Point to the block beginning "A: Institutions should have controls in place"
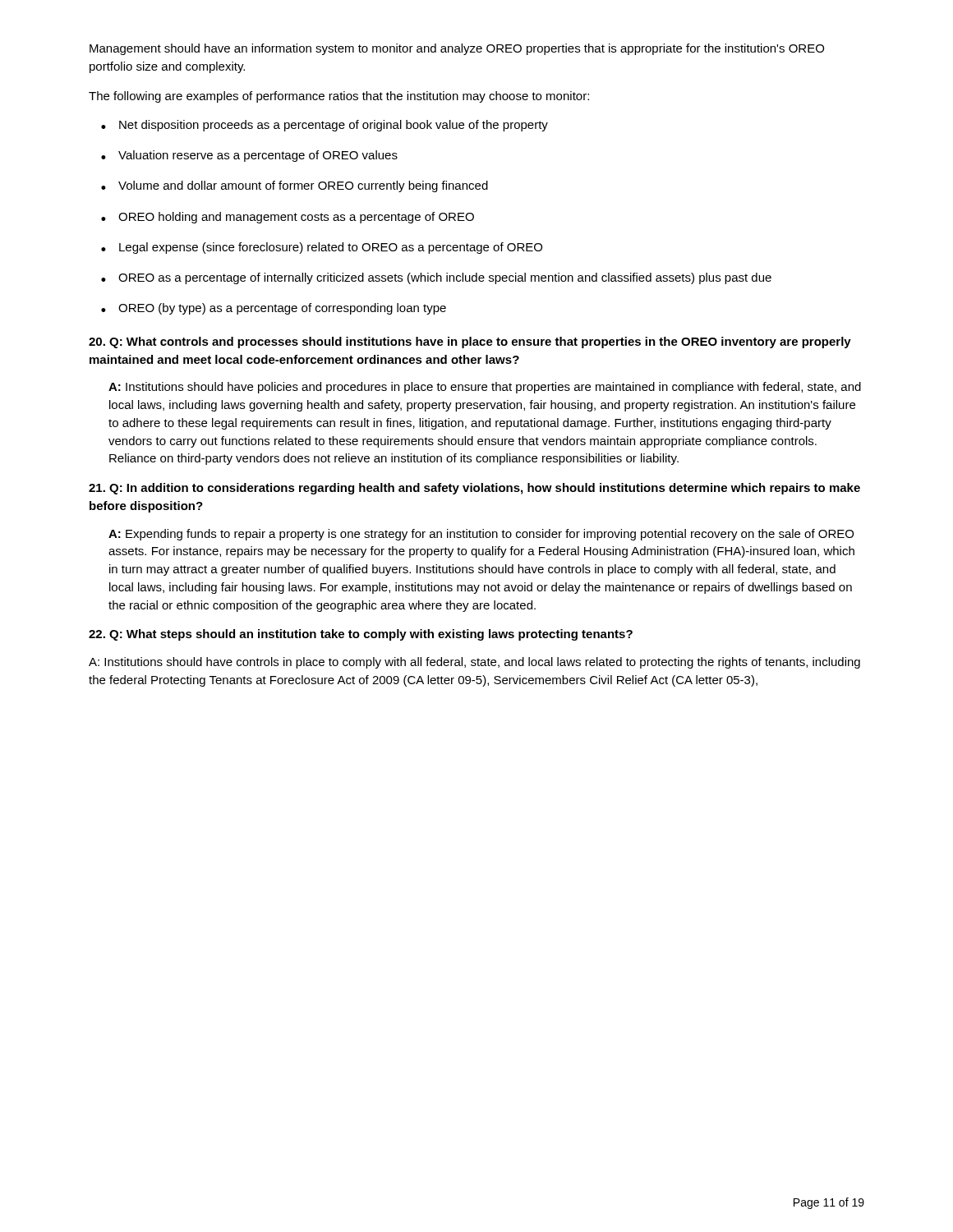This screenshot has width=953, height=1232. (x=475, y=671)
